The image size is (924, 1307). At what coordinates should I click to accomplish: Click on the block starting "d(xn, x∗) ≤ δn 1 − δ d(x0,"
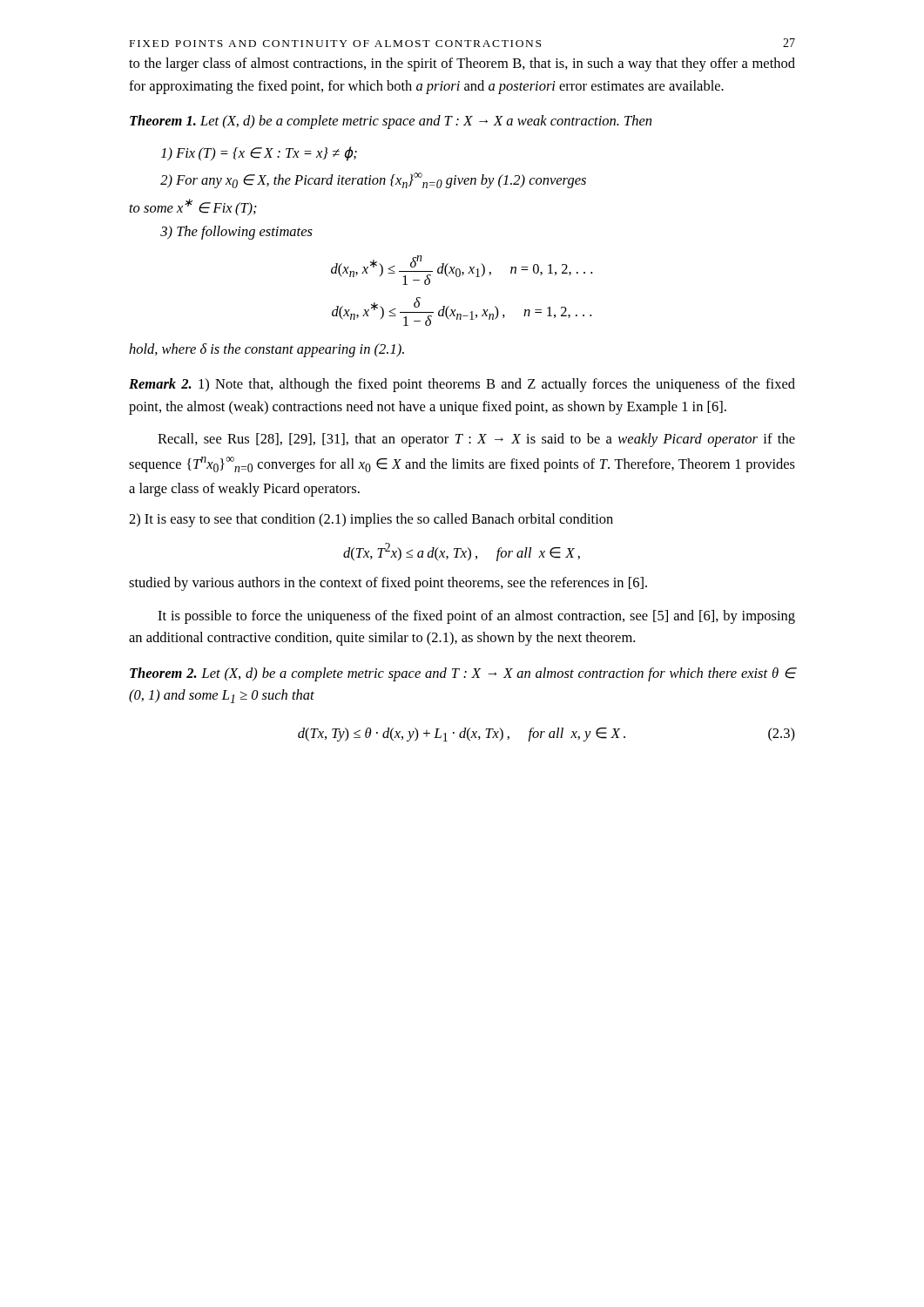point(462,270)
